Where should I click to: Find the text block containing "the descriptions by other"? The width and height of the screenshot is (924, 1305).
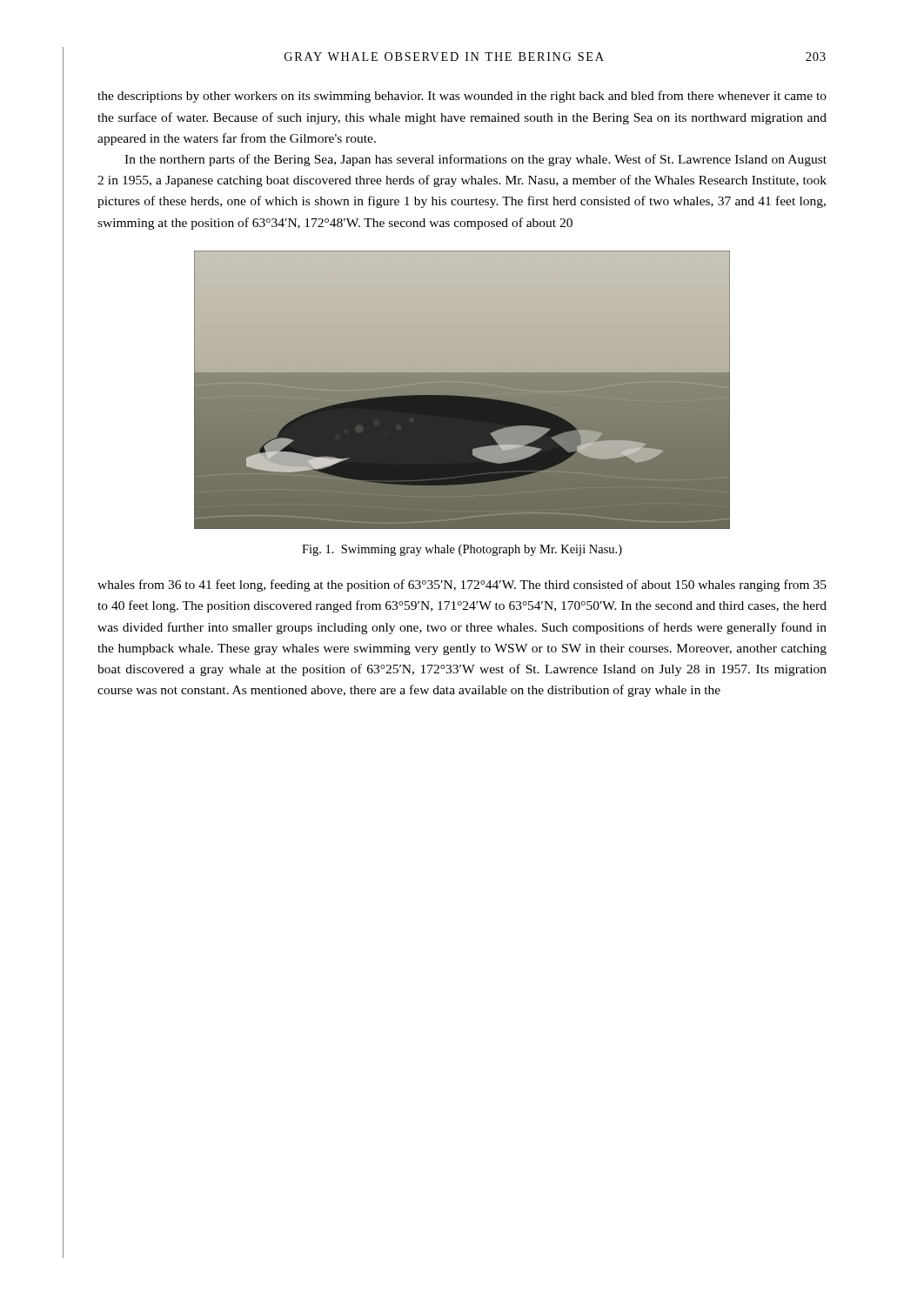pos(462,159)
